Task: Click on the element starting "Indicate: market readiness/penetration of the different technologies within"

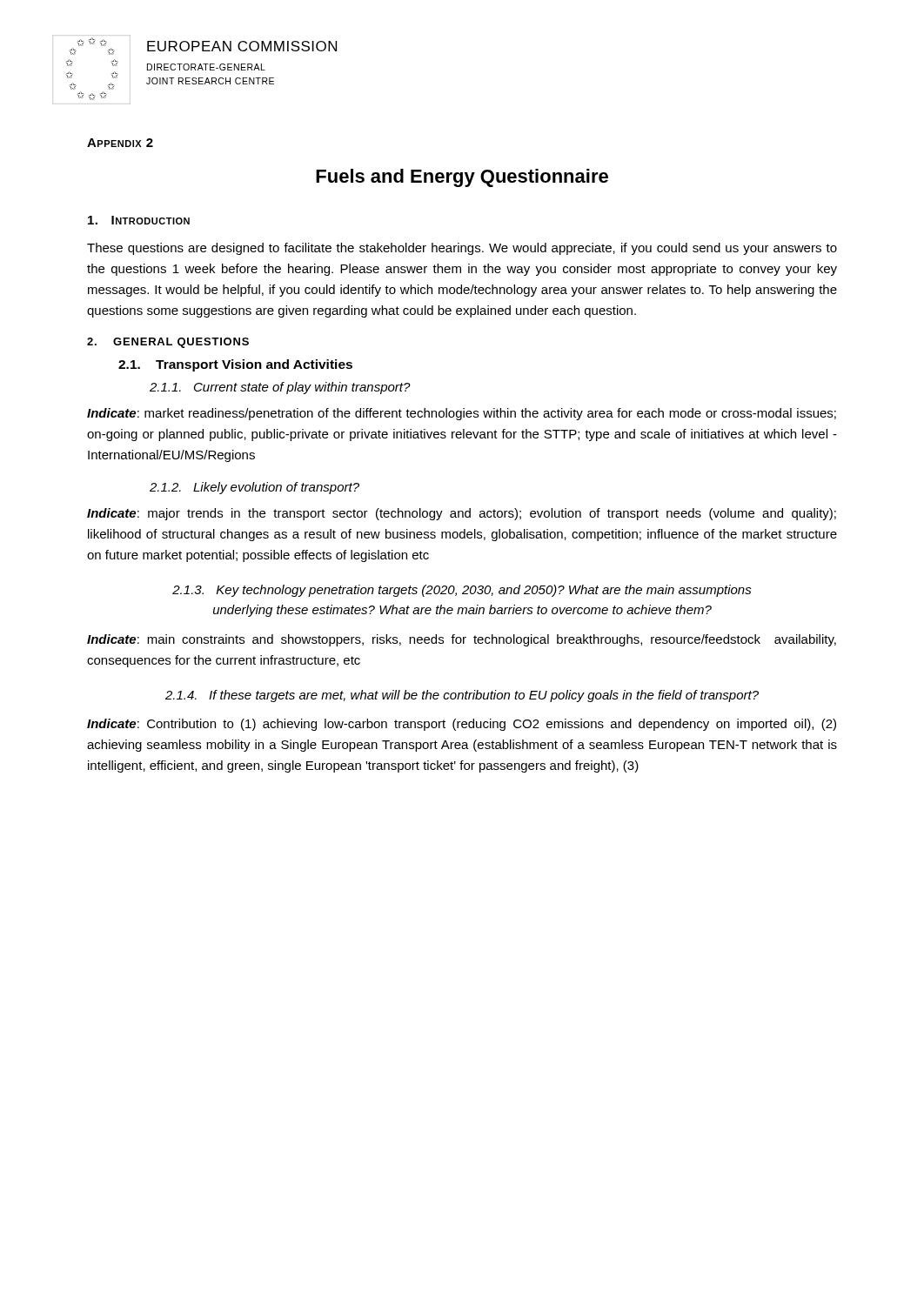Action: (462, 434)
